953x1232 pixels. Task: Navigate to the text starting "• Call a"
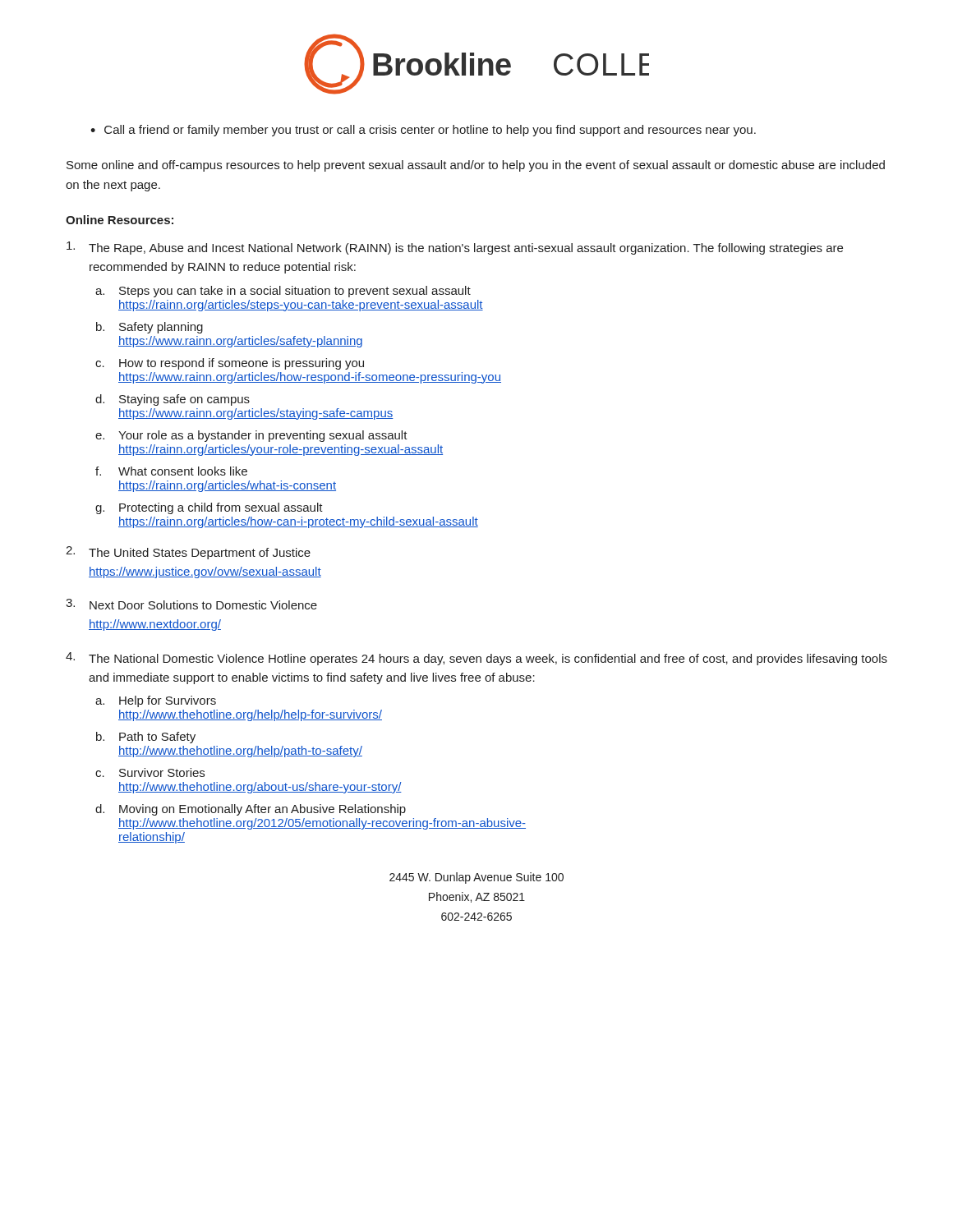point(423,131)
